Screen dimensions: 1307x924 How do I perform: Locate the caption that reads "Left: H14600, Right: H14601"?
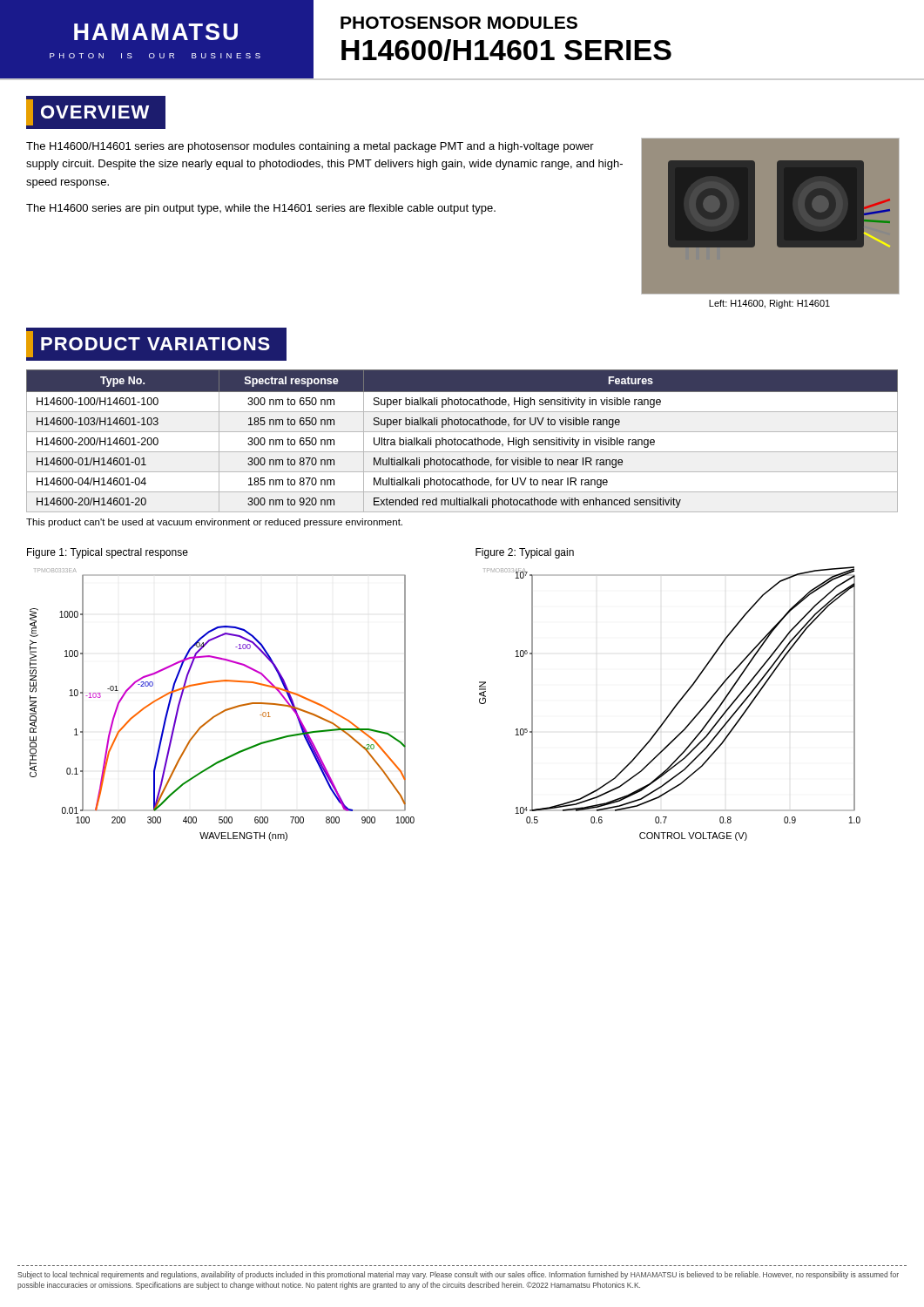tap(769, 303)
